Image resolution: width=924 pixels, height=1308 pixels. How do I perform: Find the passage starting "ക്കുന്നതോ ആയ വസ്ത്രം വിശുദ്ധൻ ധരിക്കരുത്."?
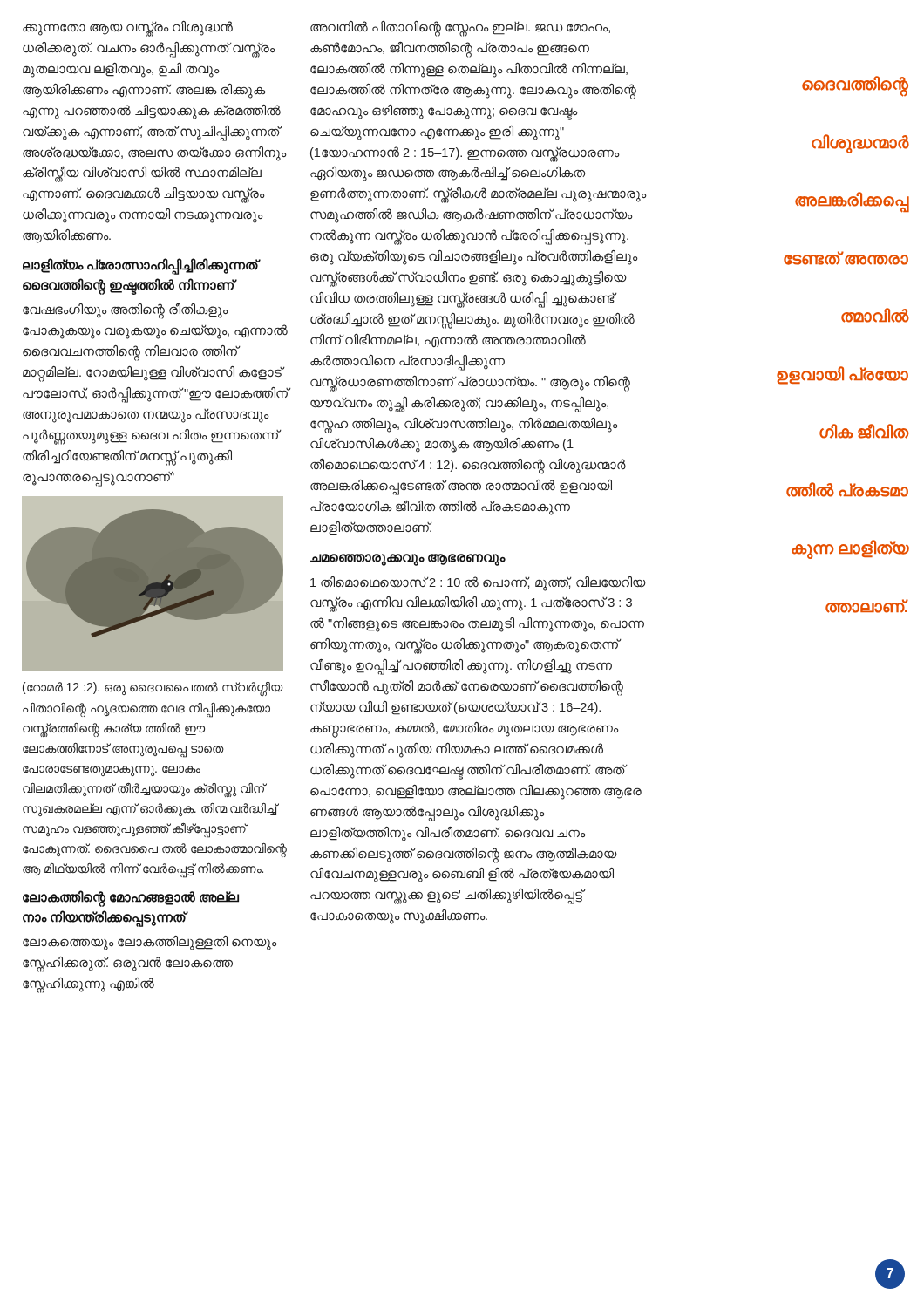coord(154,131)
